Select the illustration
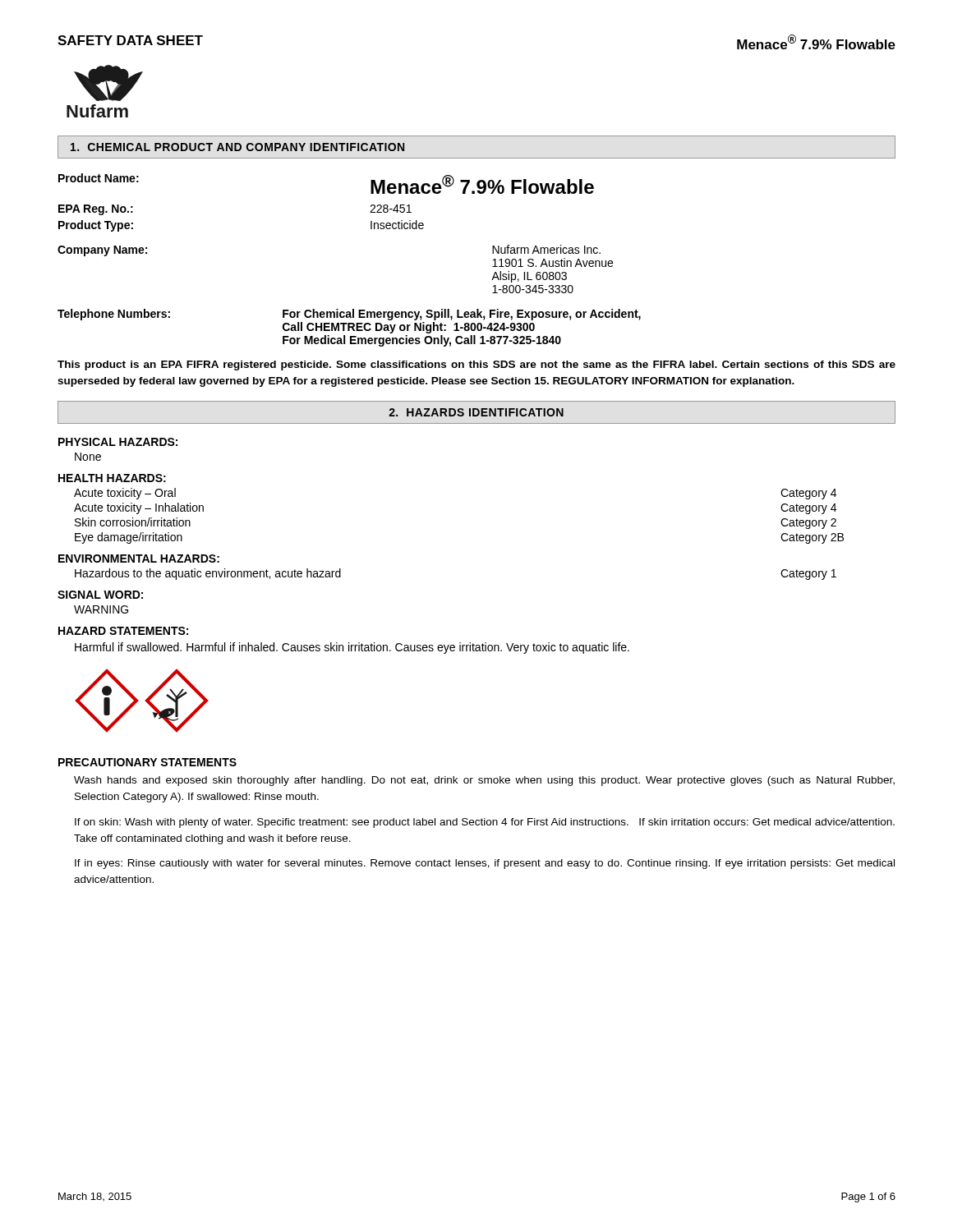 pyautogui.click(x=485, y=706)
